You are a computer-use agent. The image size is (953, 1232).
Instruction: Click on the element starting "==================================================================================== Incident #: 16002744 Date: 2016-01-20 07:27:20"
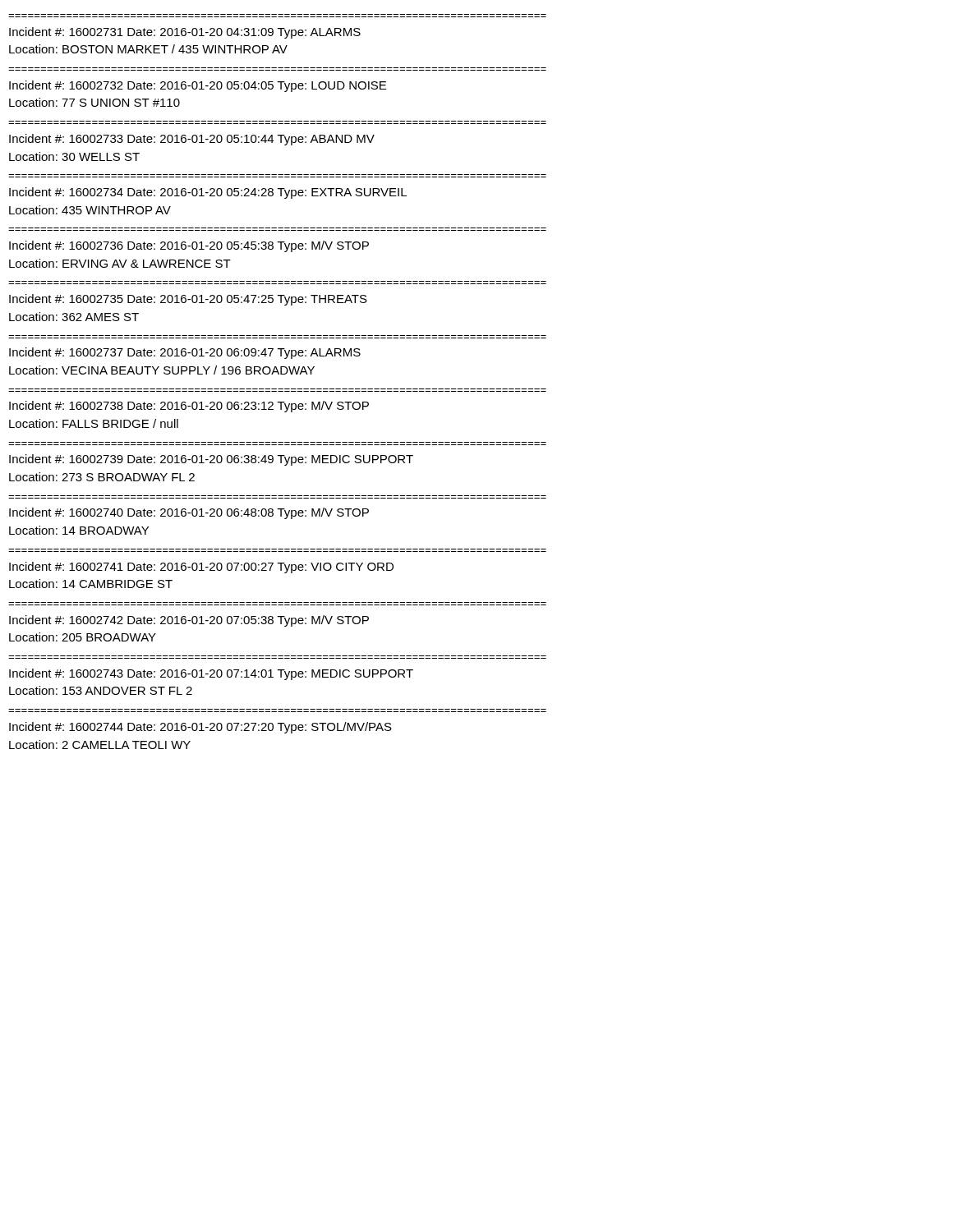[x=200, y=728]
